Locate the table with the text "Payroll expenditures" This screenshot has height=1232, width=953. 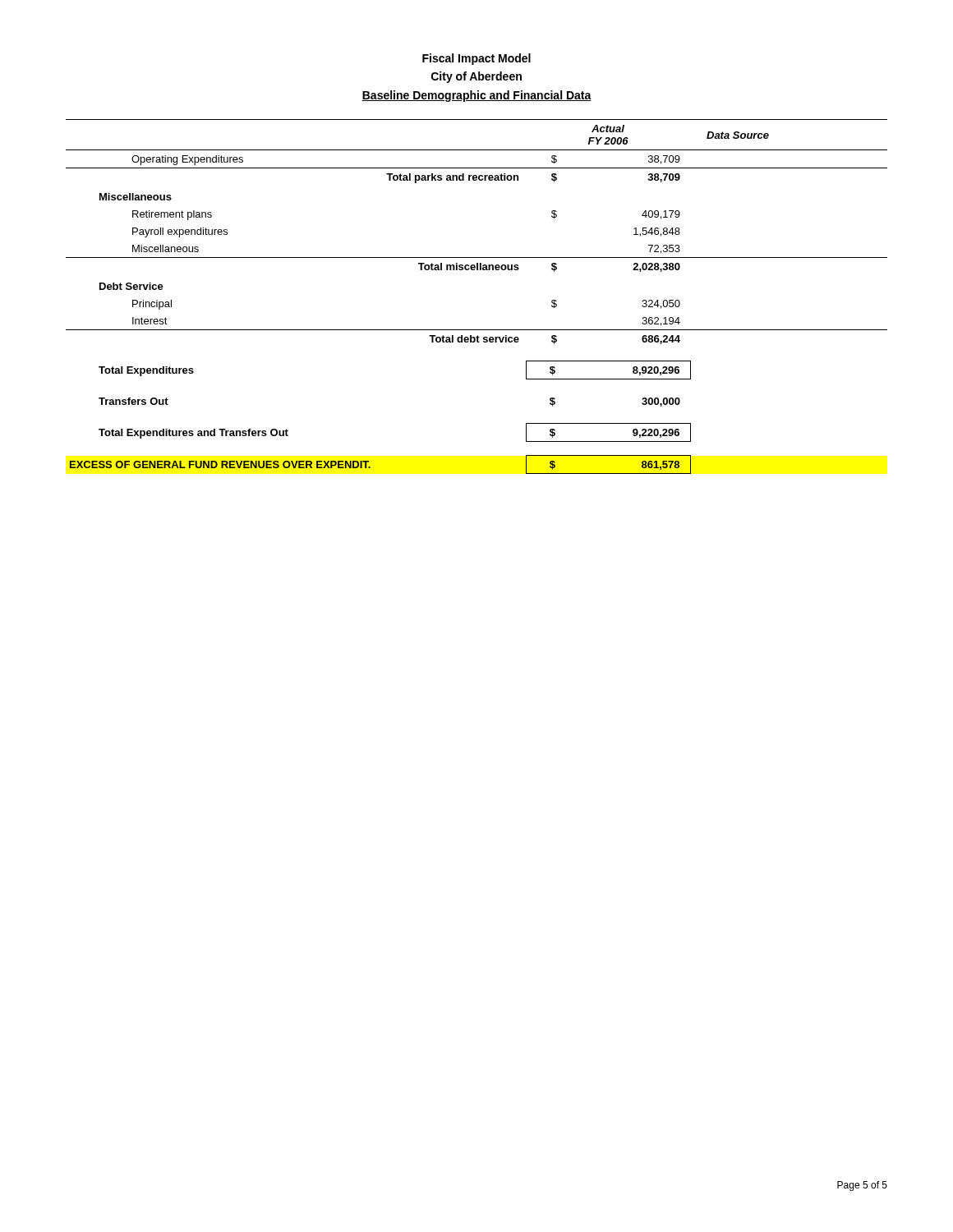[476, 297]
